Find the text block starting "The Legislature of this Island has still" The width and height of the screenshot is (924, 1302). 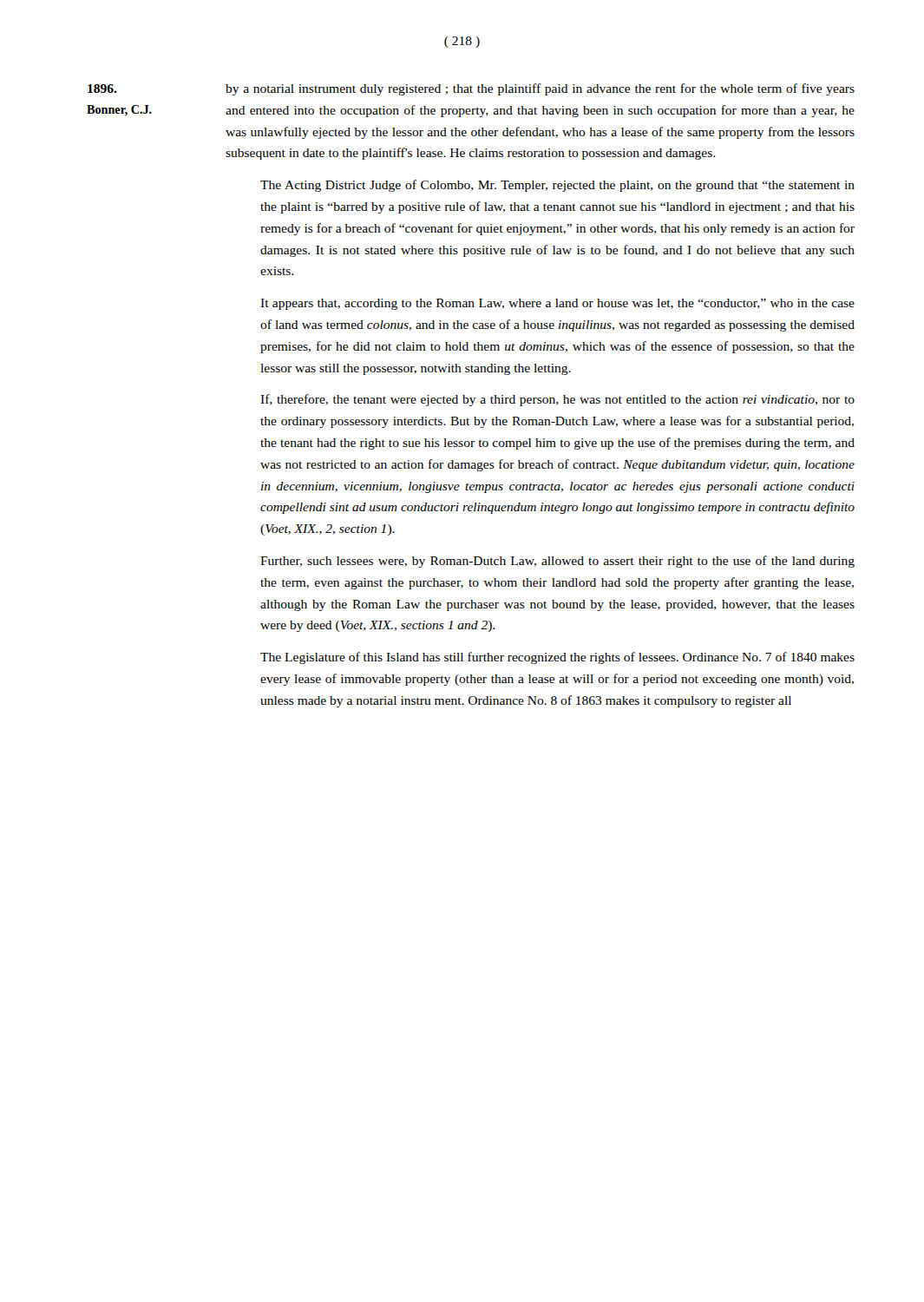tap(557, 678)
